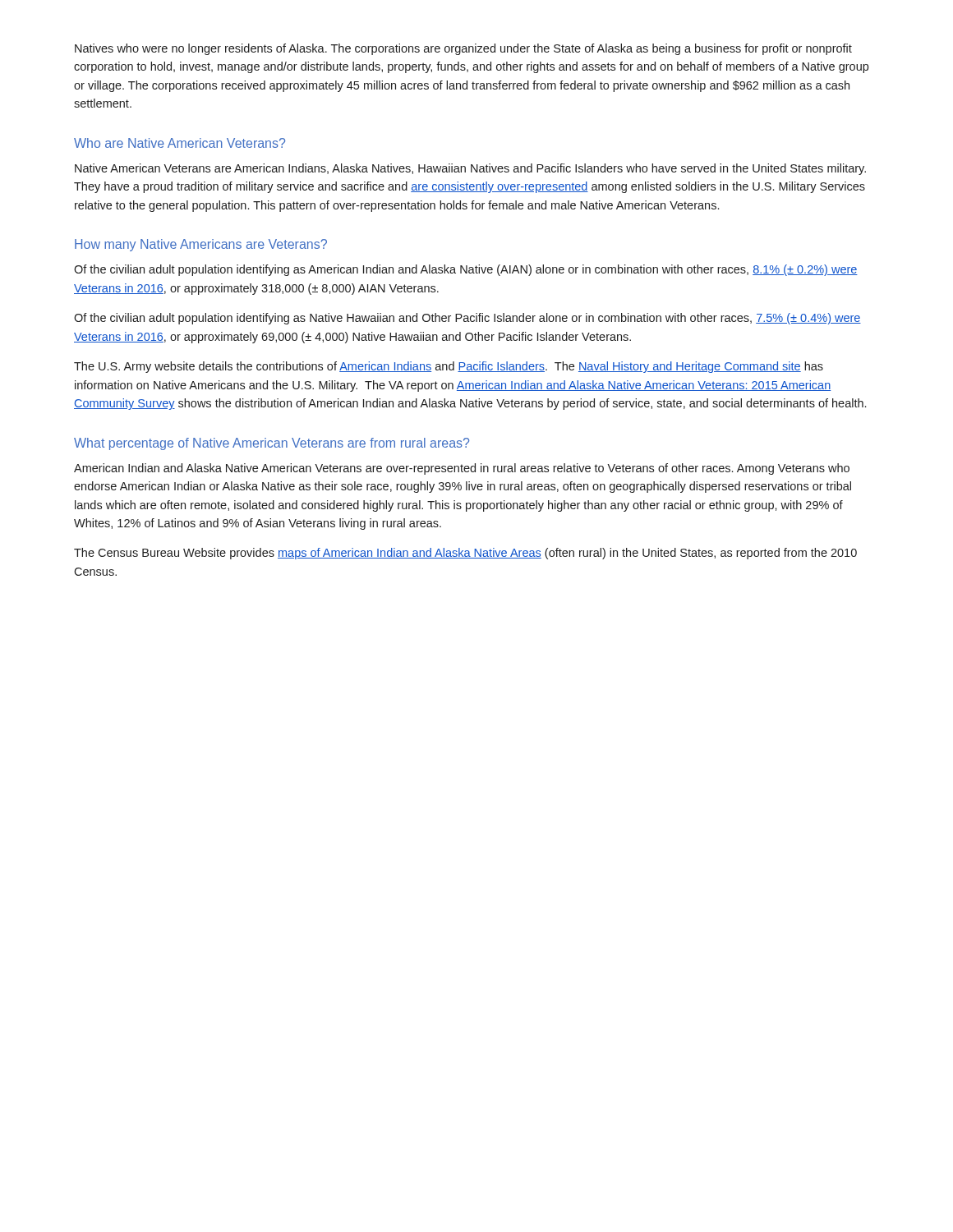Screen dimensions: 1232x953
Task: Click on the section header that reads "Who are Native American Veterans?"
Action: point(180,143)
